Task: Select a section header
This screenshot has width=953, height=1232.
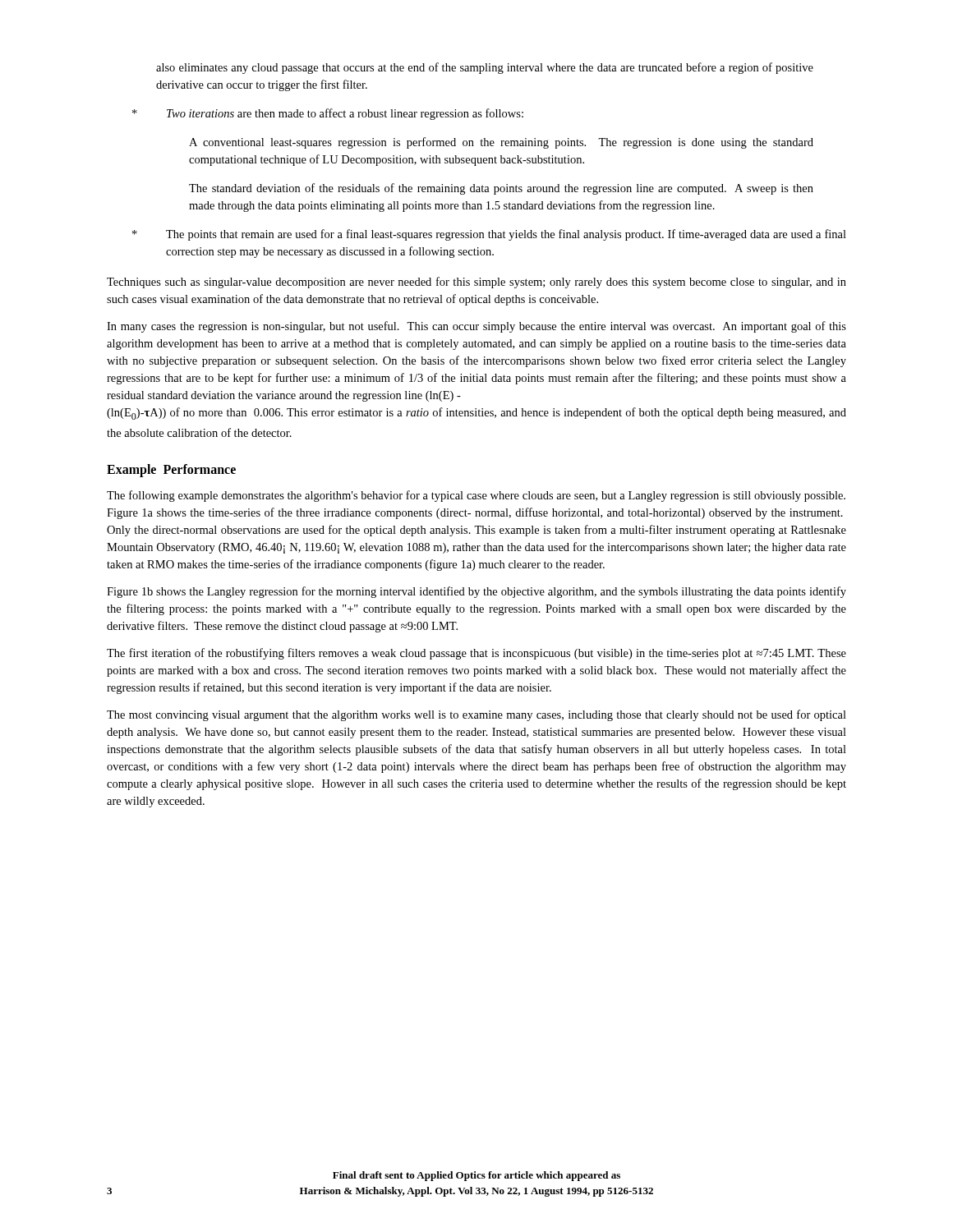Action: click(x=171, y=469)
